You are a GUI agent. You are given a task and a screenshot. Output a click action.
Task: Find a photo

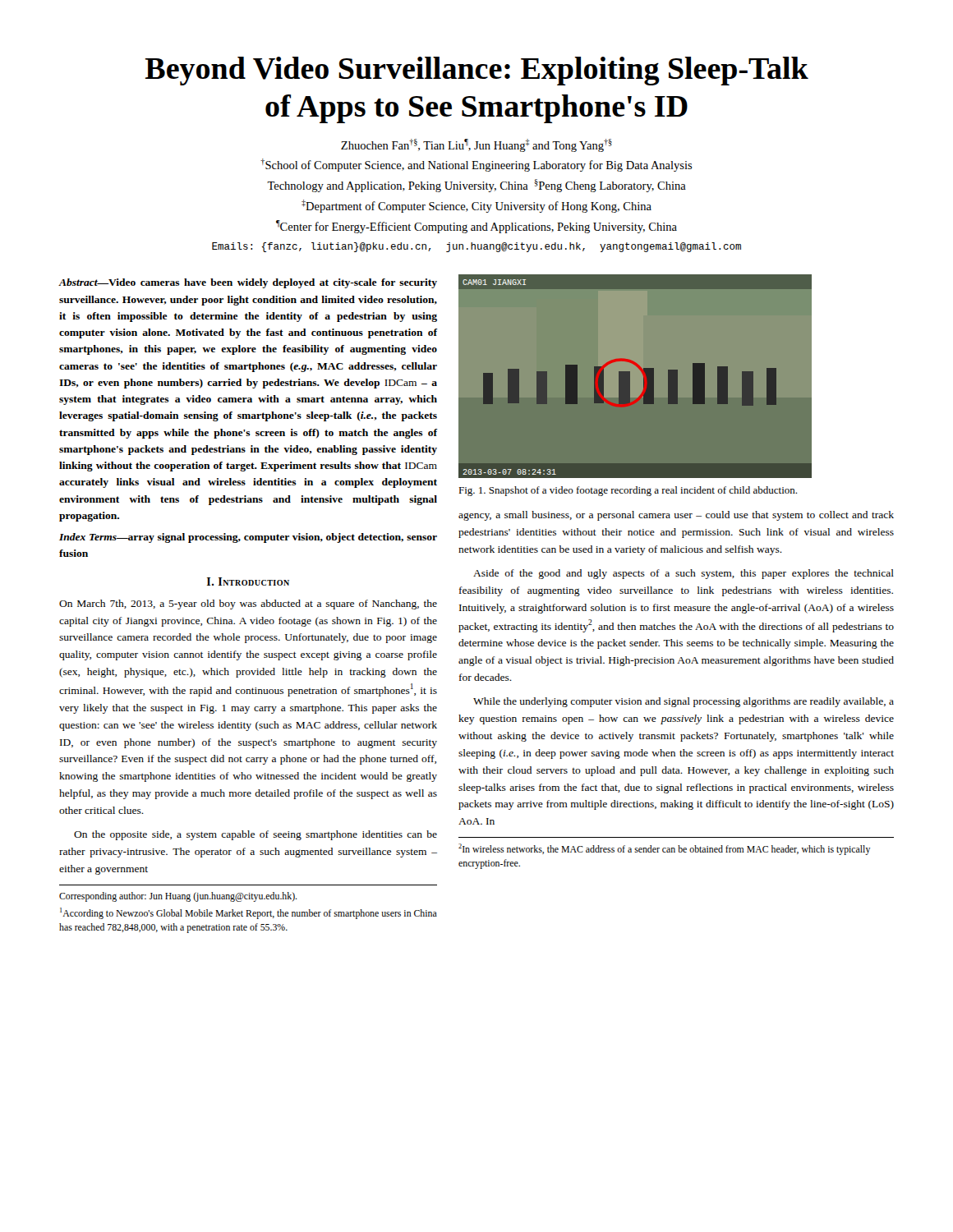coord(676,376)
